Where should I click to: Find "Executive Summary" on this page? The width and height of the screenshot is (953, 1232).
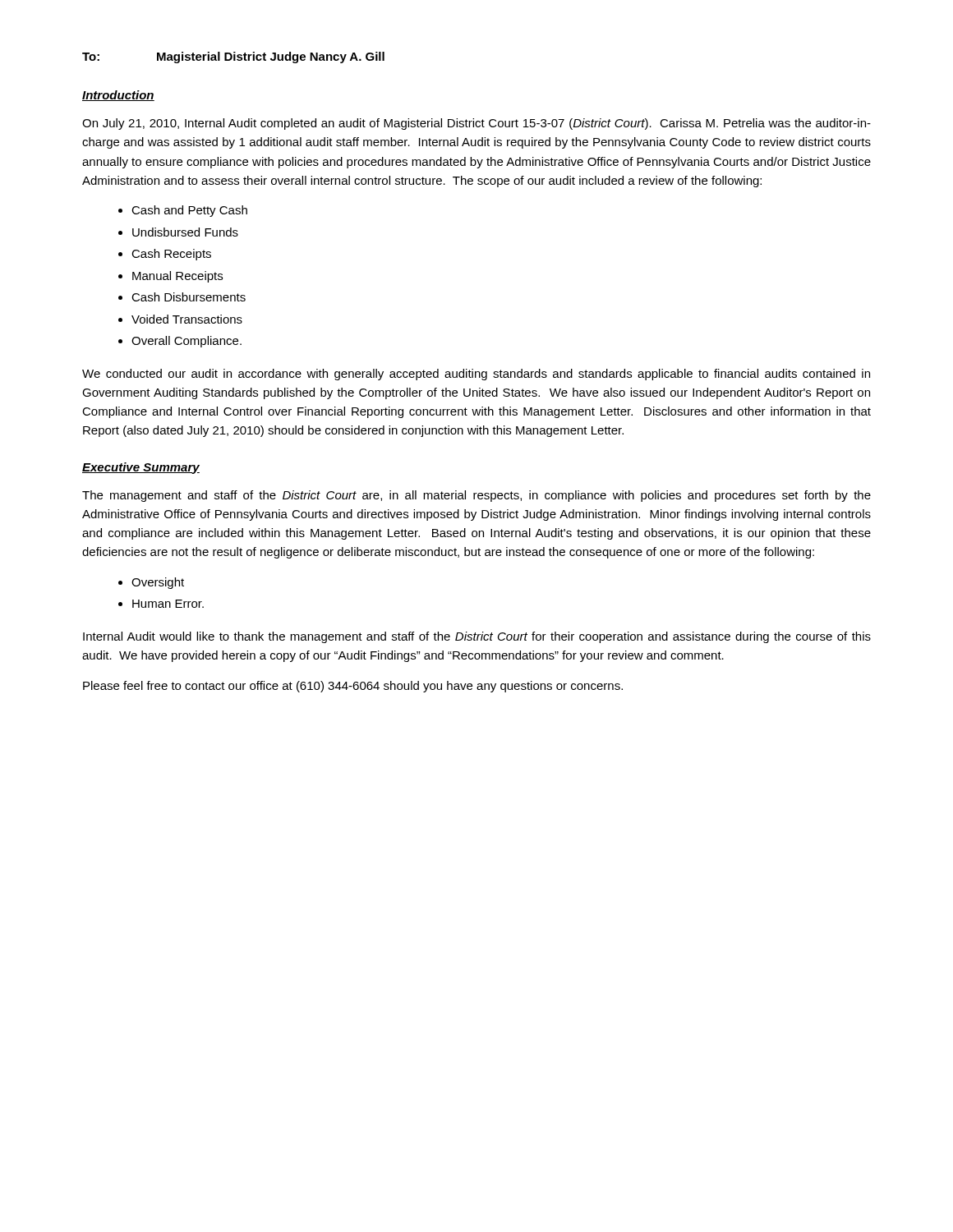141,466
